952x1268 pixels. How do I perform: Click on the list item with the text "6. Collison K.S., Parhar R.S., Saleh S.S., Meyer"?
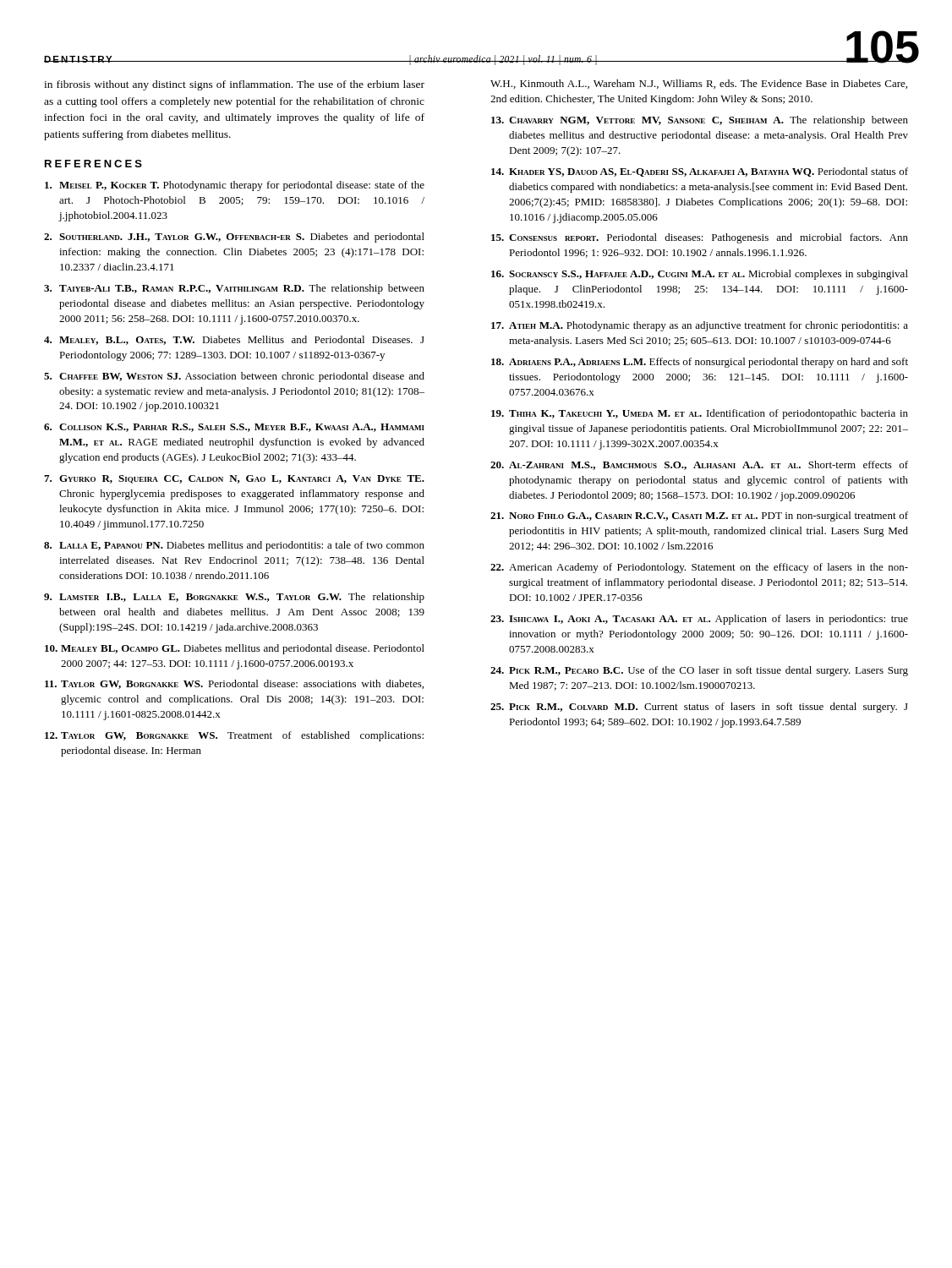(x=234, y=442)
